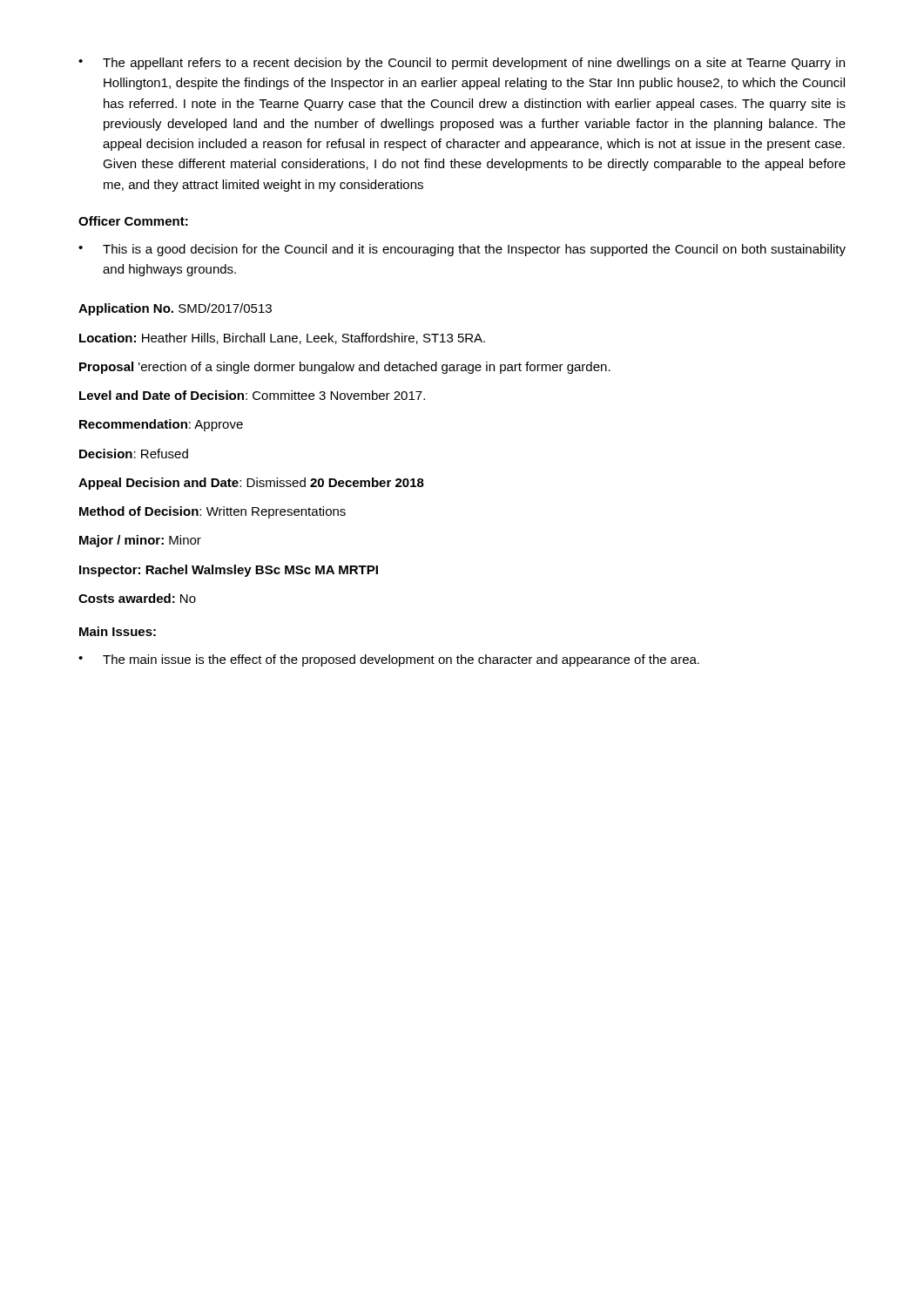Where does it say "Costs awarded: No"?
This screenshot has height=1307, width=924.
tap(137, 598)
